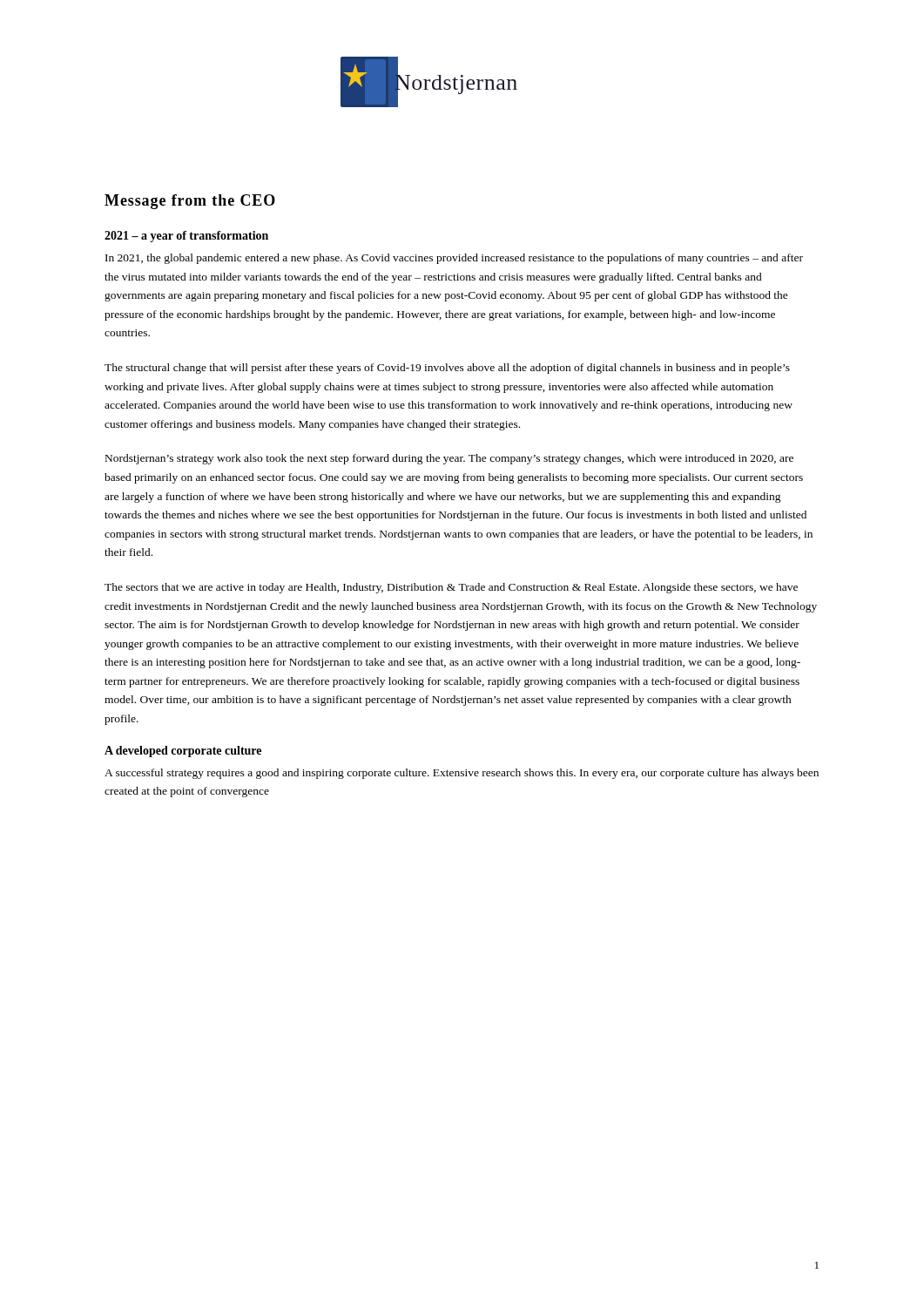Screen dimensions: 1307x924
Task: Point to the block beginning "Nordstjernan’s strategy work"
Action: tap(462, 505)
